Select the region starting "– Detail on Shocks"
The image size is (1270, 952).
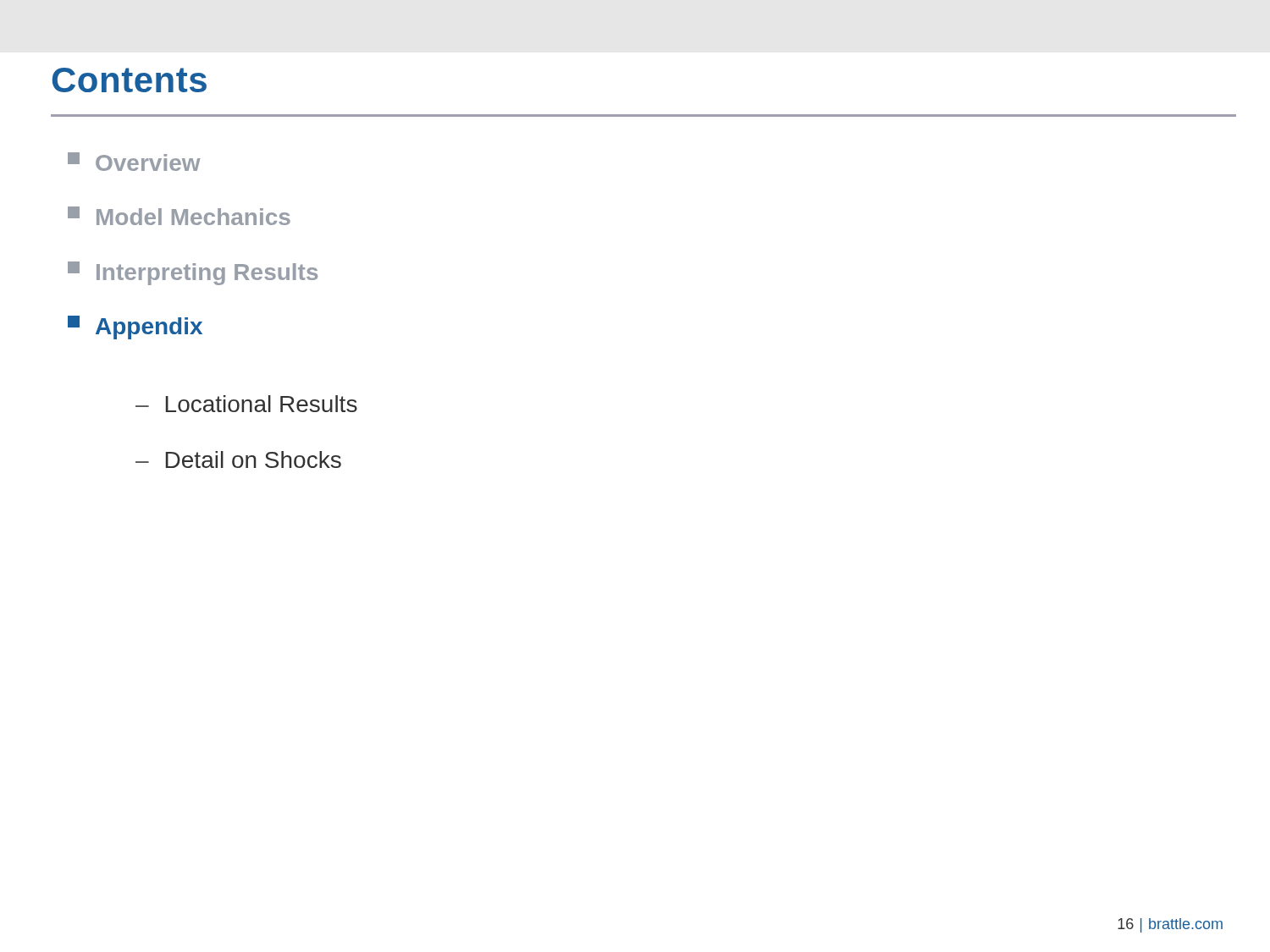(239, 461)
